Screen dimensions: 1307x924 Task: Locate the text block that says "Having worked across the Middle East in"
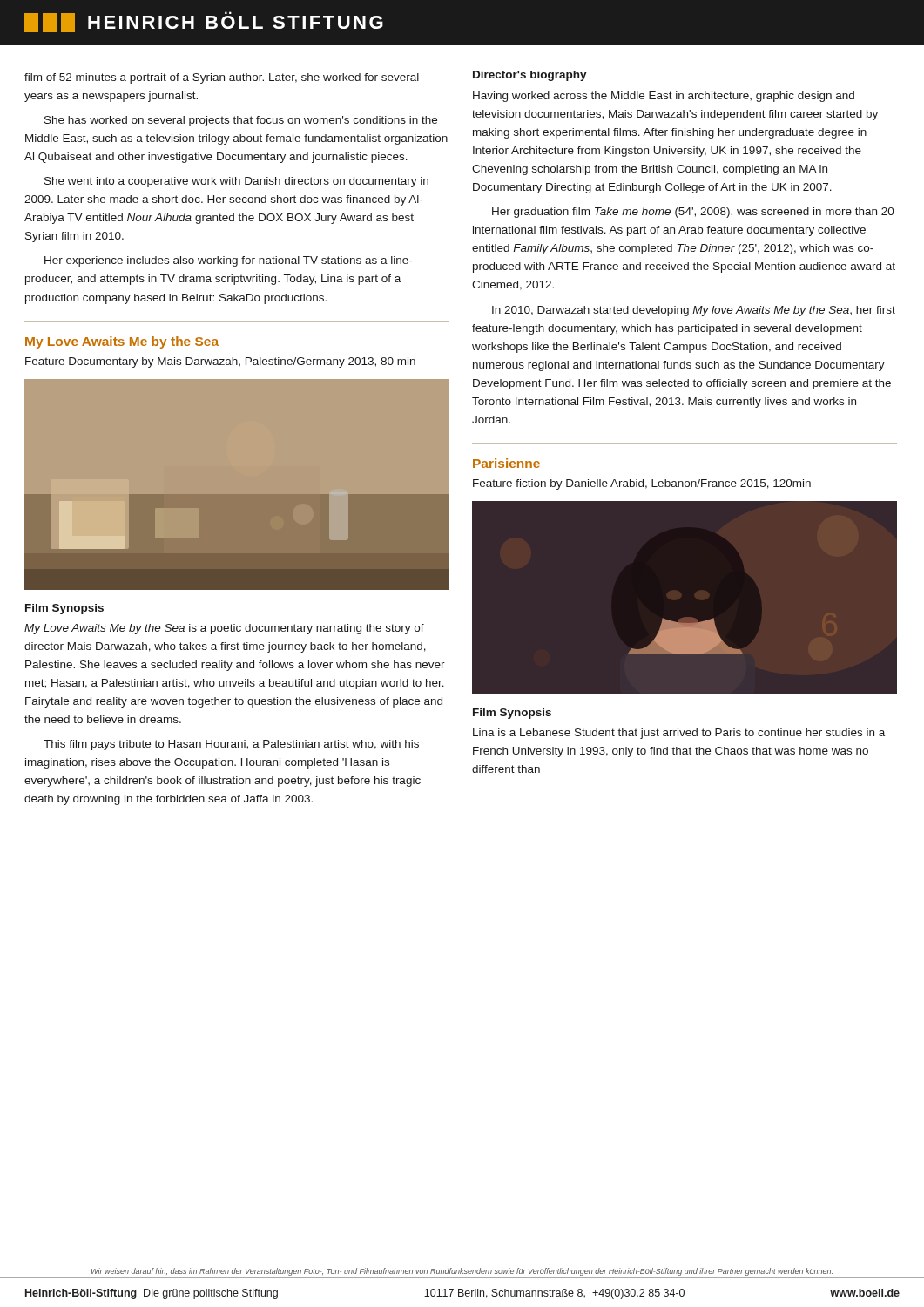click(x=684, y=257)
